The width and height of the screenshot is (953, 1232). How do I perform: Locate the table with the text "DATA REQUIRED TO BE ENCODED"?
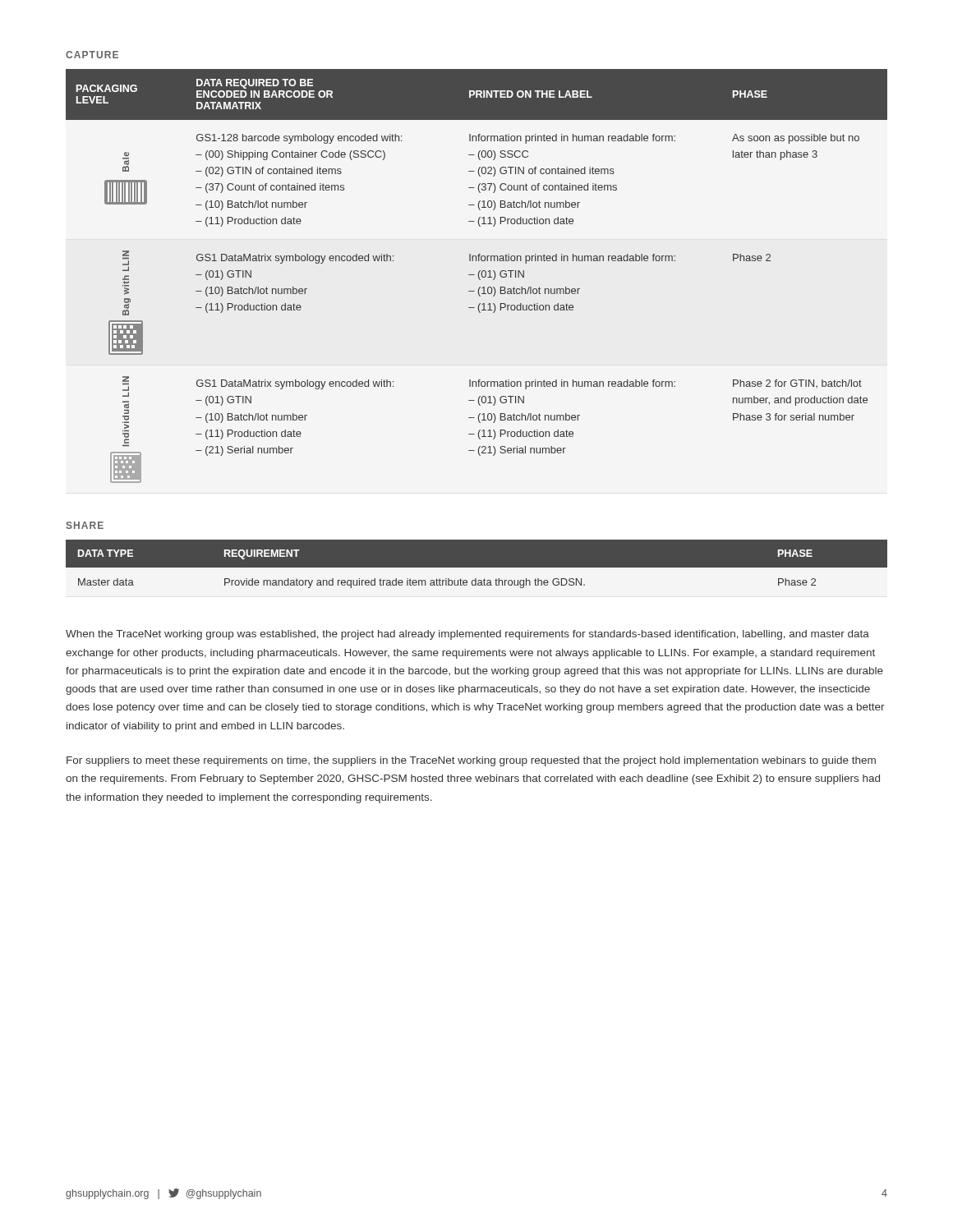pos(476,281)
